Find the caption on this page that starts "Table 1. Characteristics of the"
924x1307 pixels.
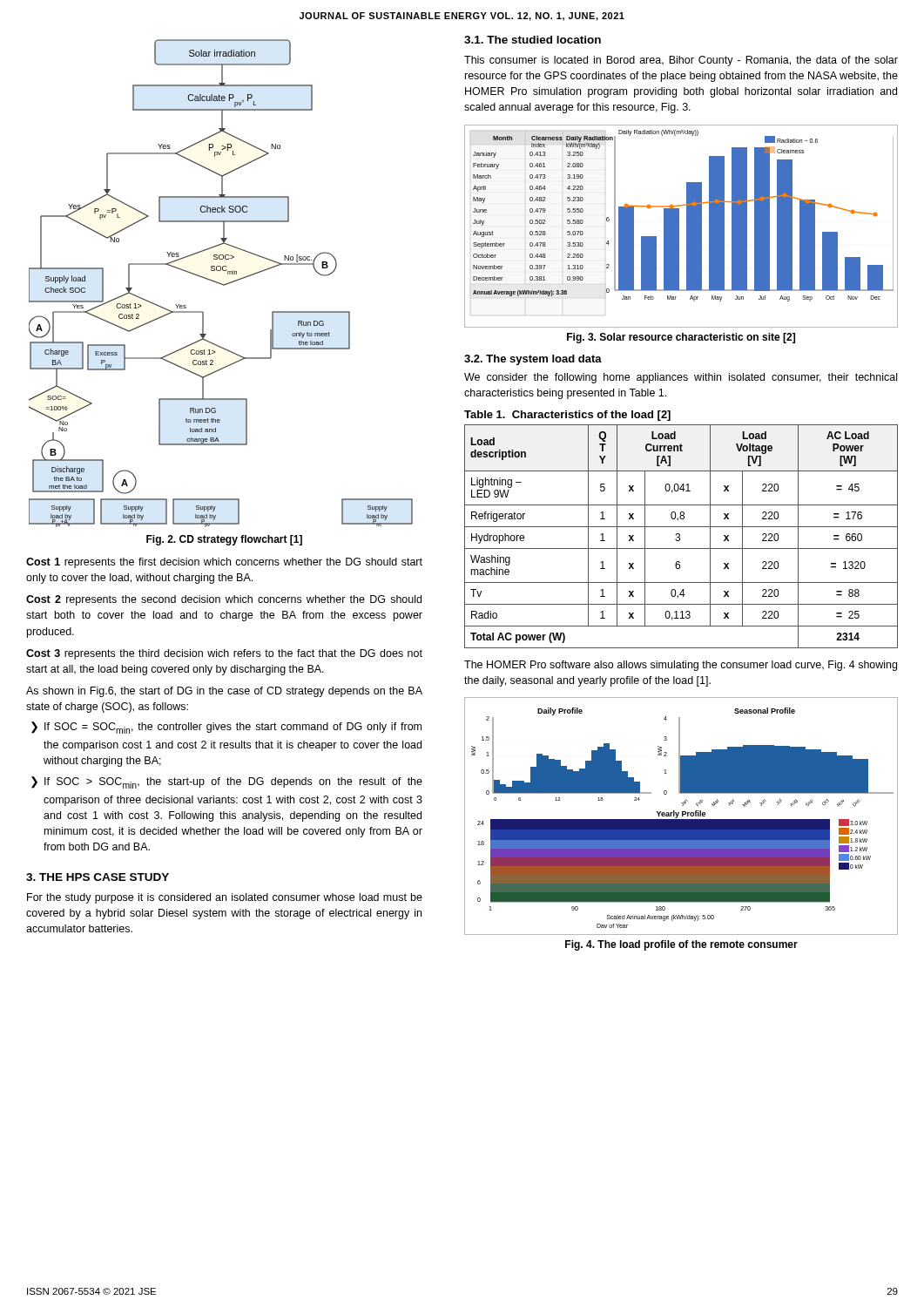pyautogui.click(x=568, y=414)
